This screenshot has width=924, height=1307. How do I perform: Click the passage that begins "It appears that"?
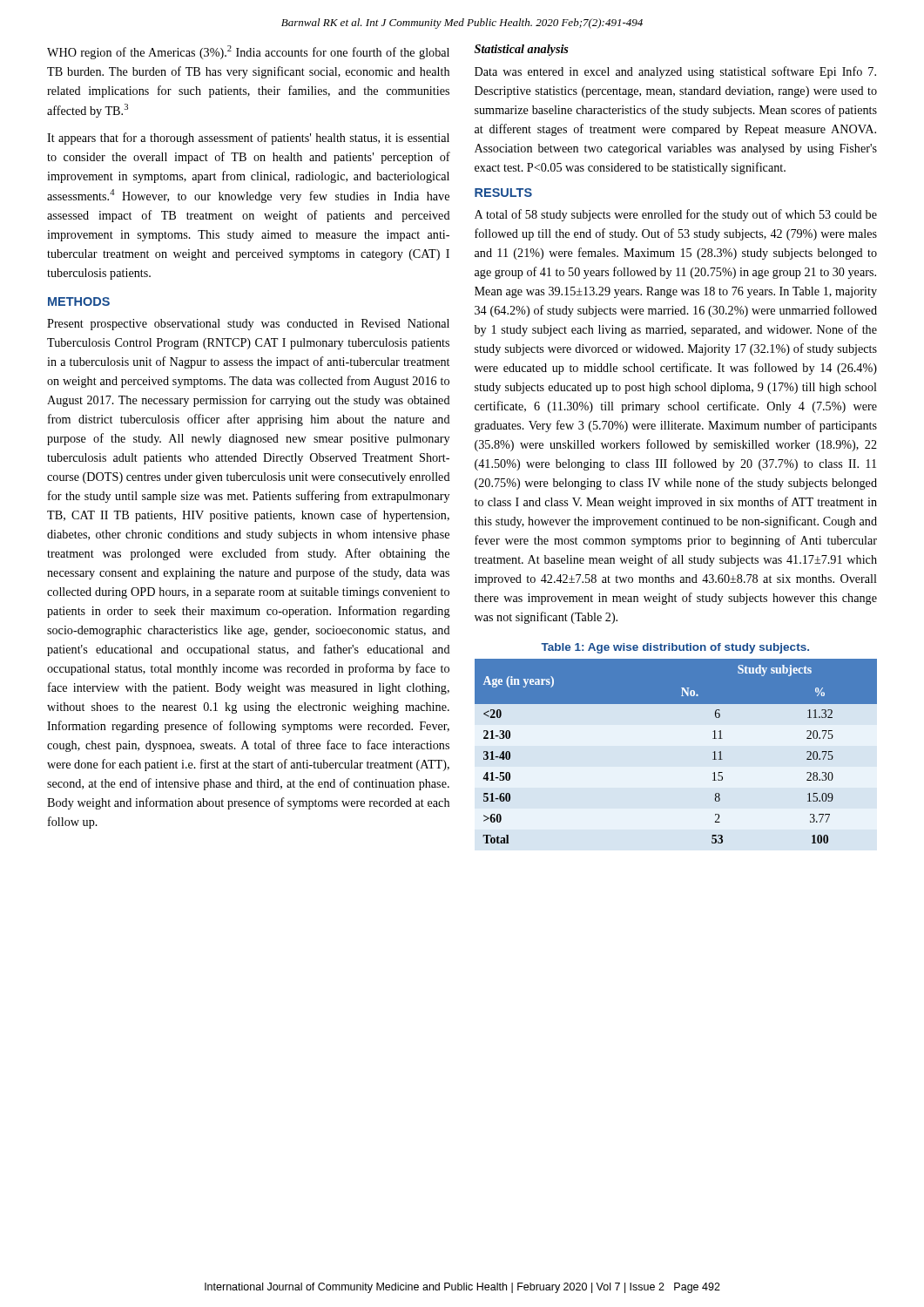pos(248,205)
